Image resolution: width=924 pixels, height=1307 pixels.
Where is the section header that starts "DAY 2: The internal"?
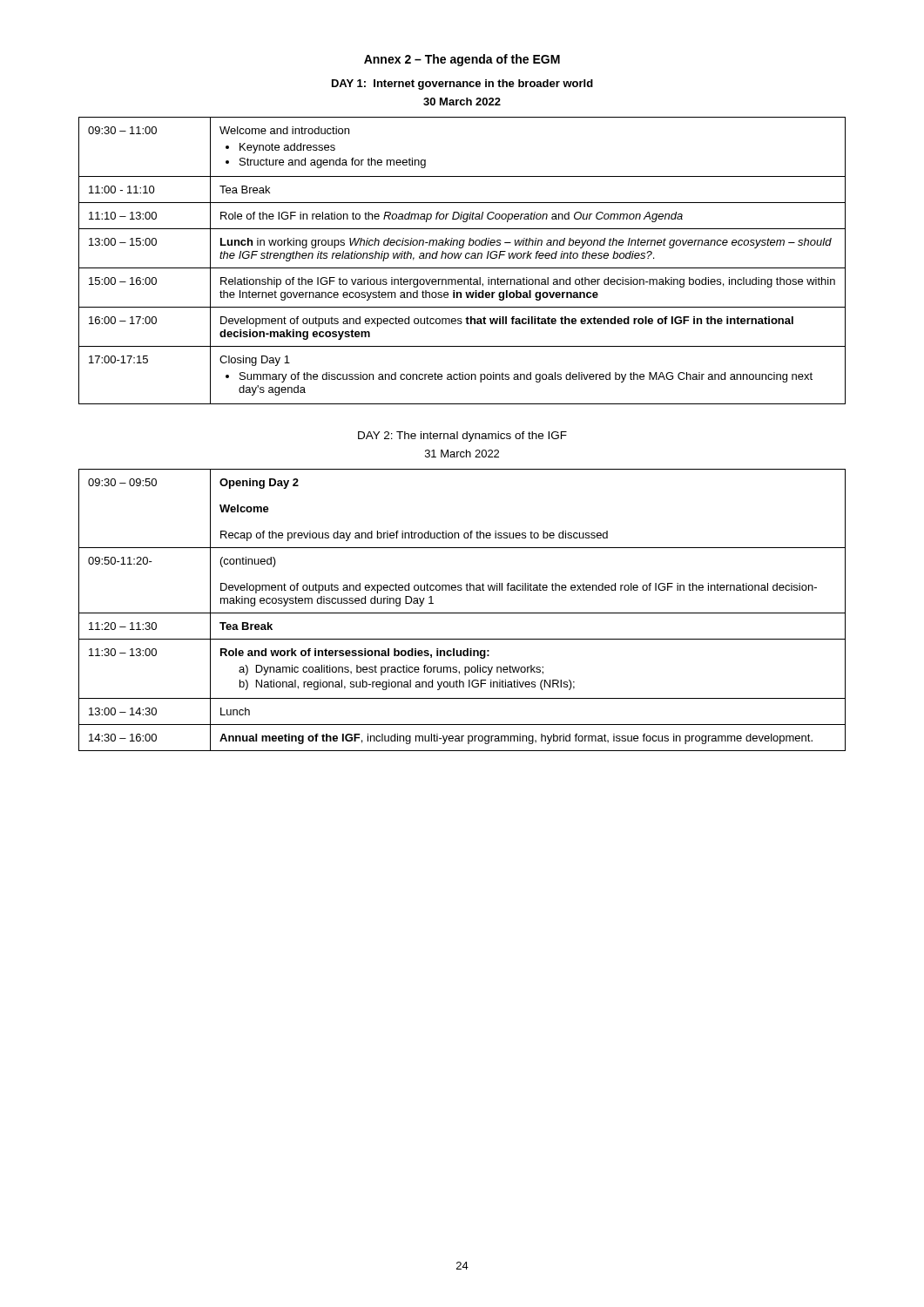click(462, 435)
